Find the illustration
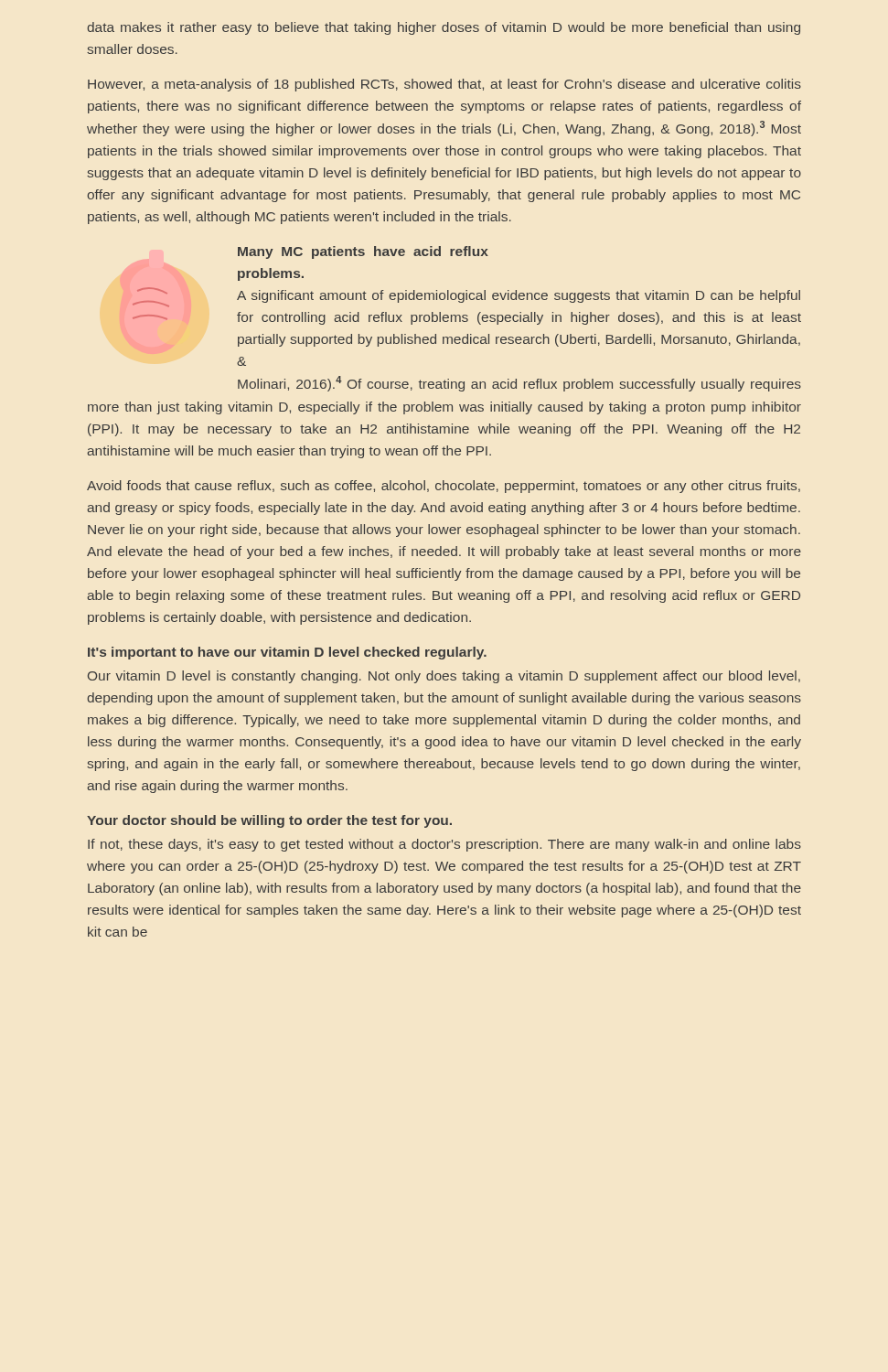 point(155,308)
